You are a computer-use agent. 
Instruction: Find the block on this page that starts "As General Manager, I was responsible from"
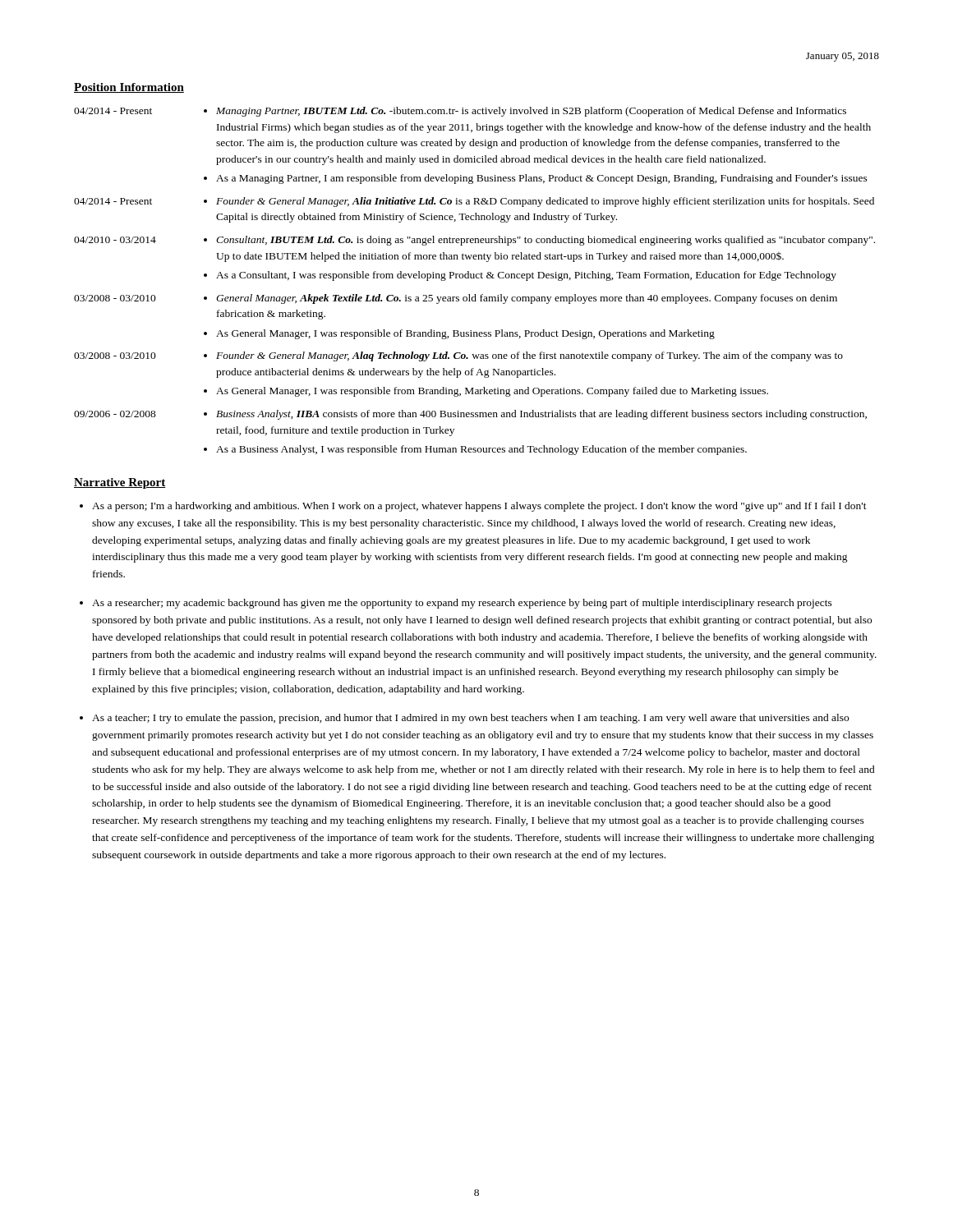point(492,391)
